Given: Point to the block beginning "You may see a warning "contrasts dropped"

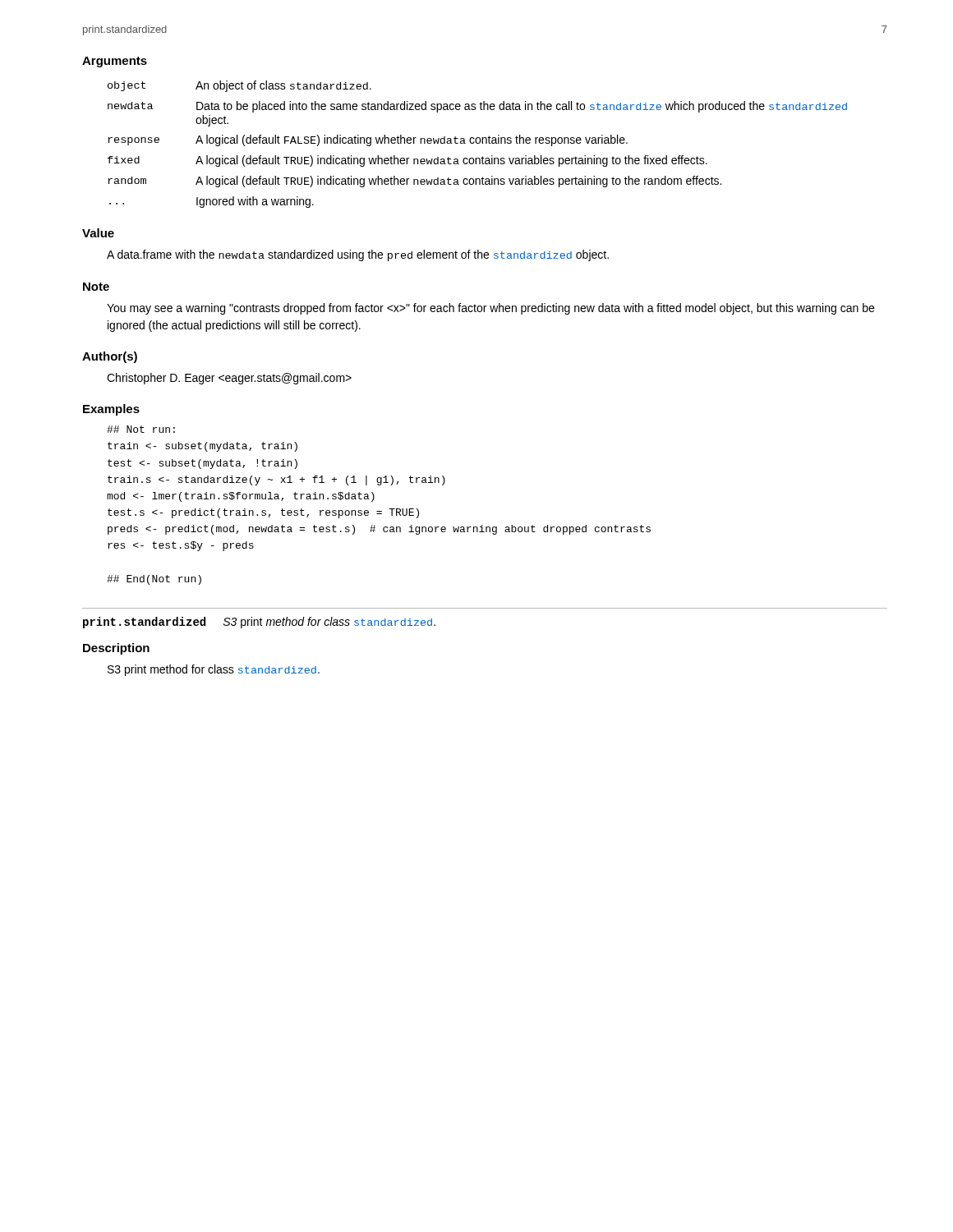Looking at the screenshot, I should (491, 317).
